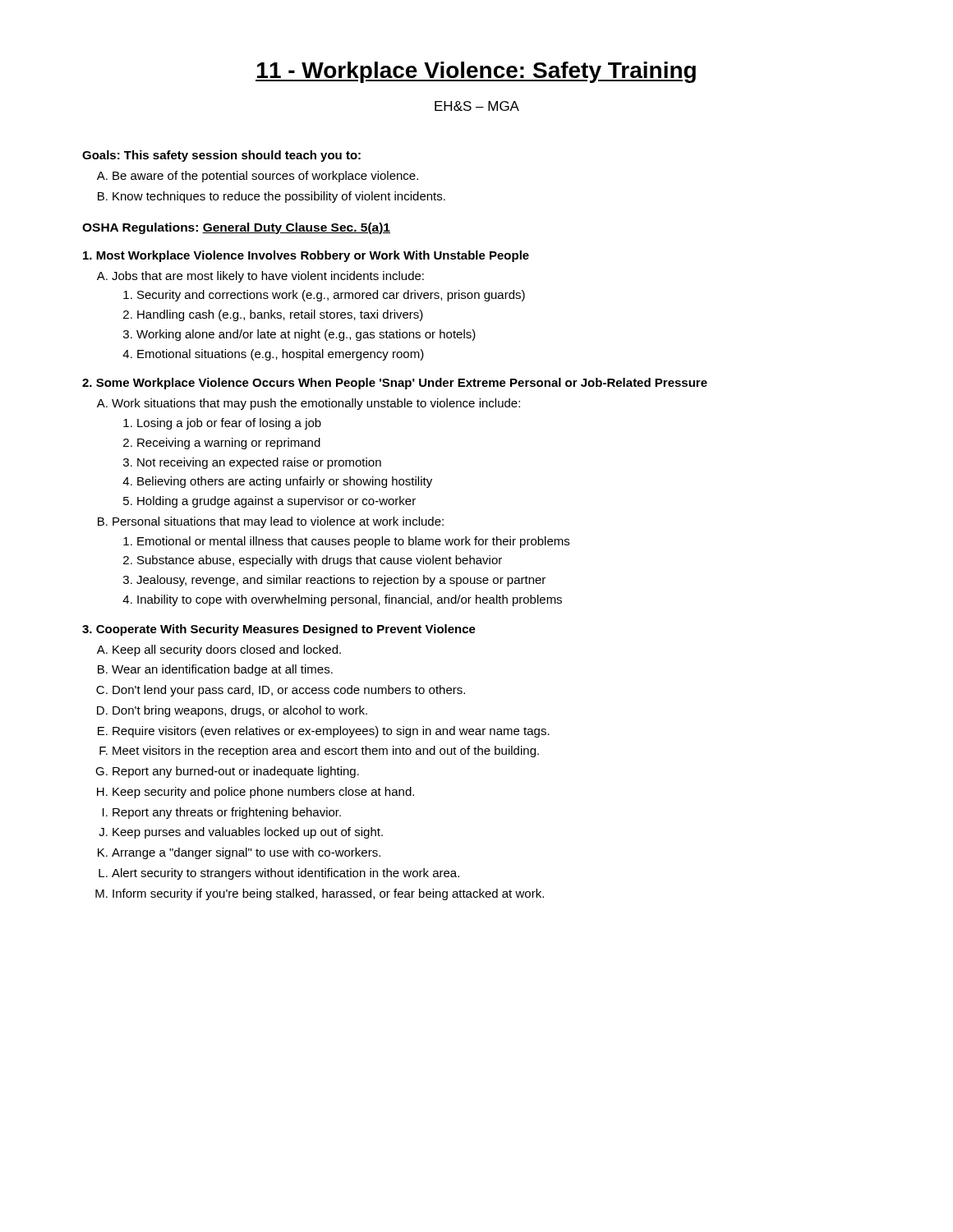Select the list item with the text "Be aware of the potential sources"
Screen dimensions: 1232x953
(x=266, y=175)
